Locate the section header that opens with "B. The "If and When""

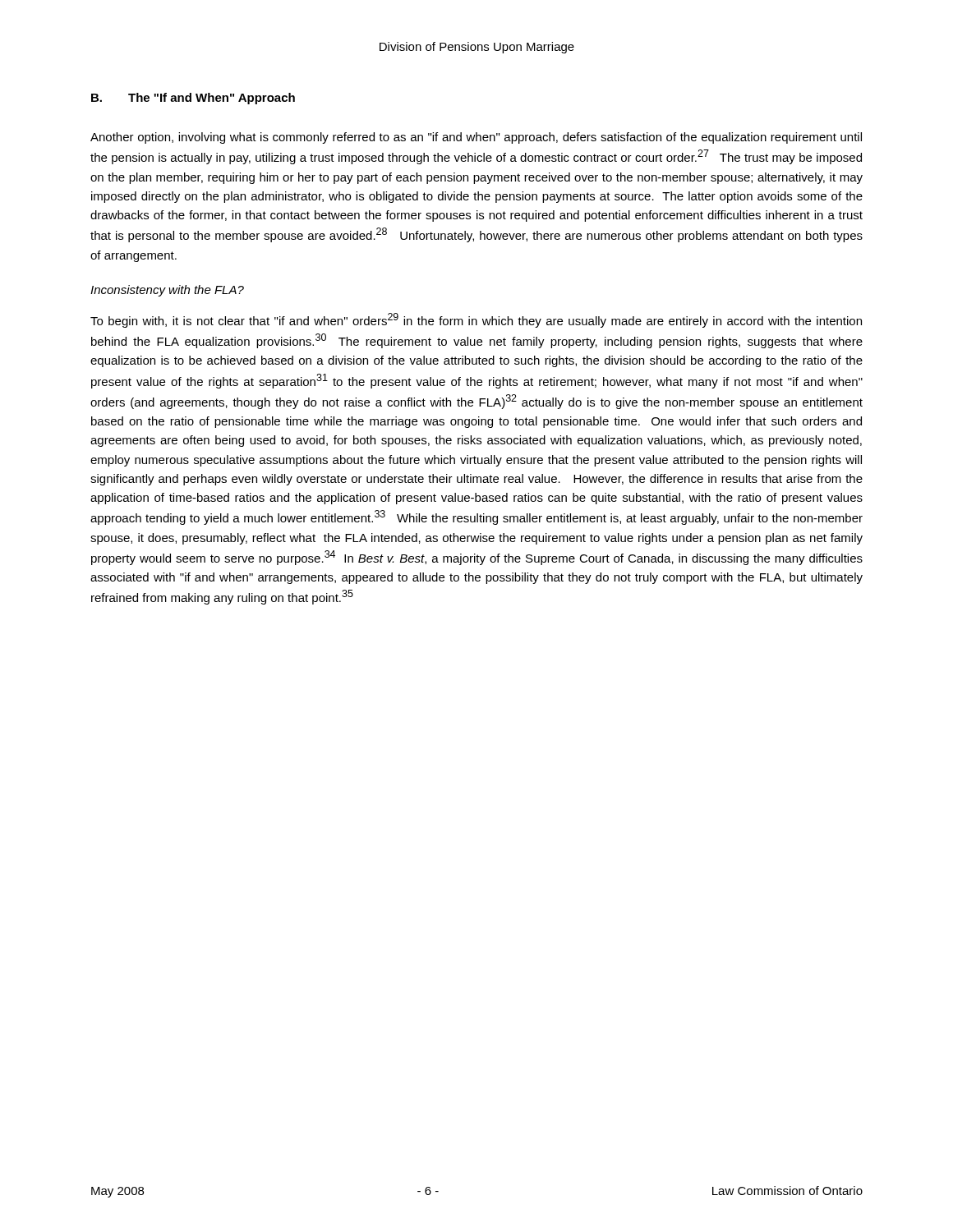193,97
